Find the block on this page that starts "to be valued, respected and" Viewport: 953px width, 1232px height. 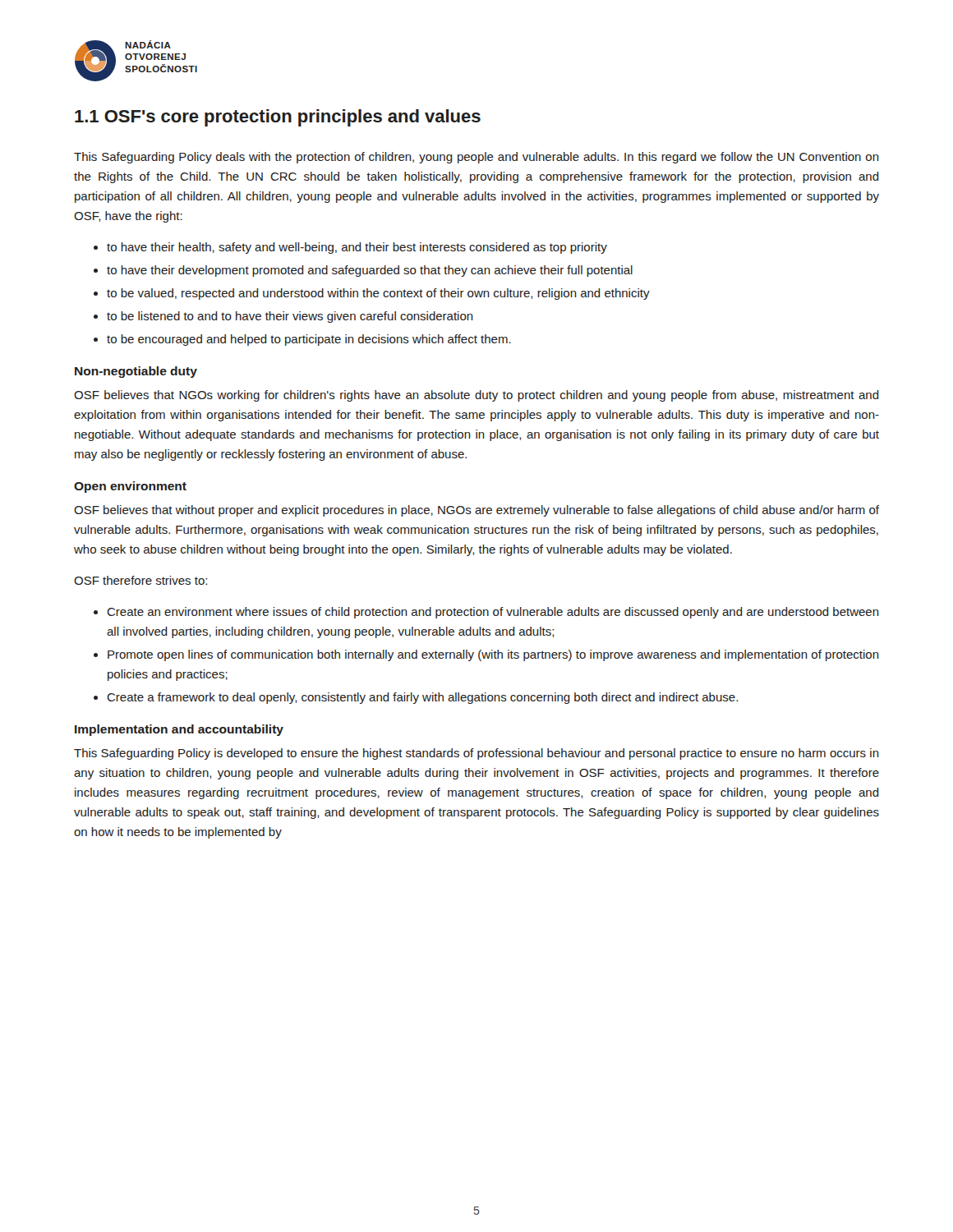(x=378, y=292)
